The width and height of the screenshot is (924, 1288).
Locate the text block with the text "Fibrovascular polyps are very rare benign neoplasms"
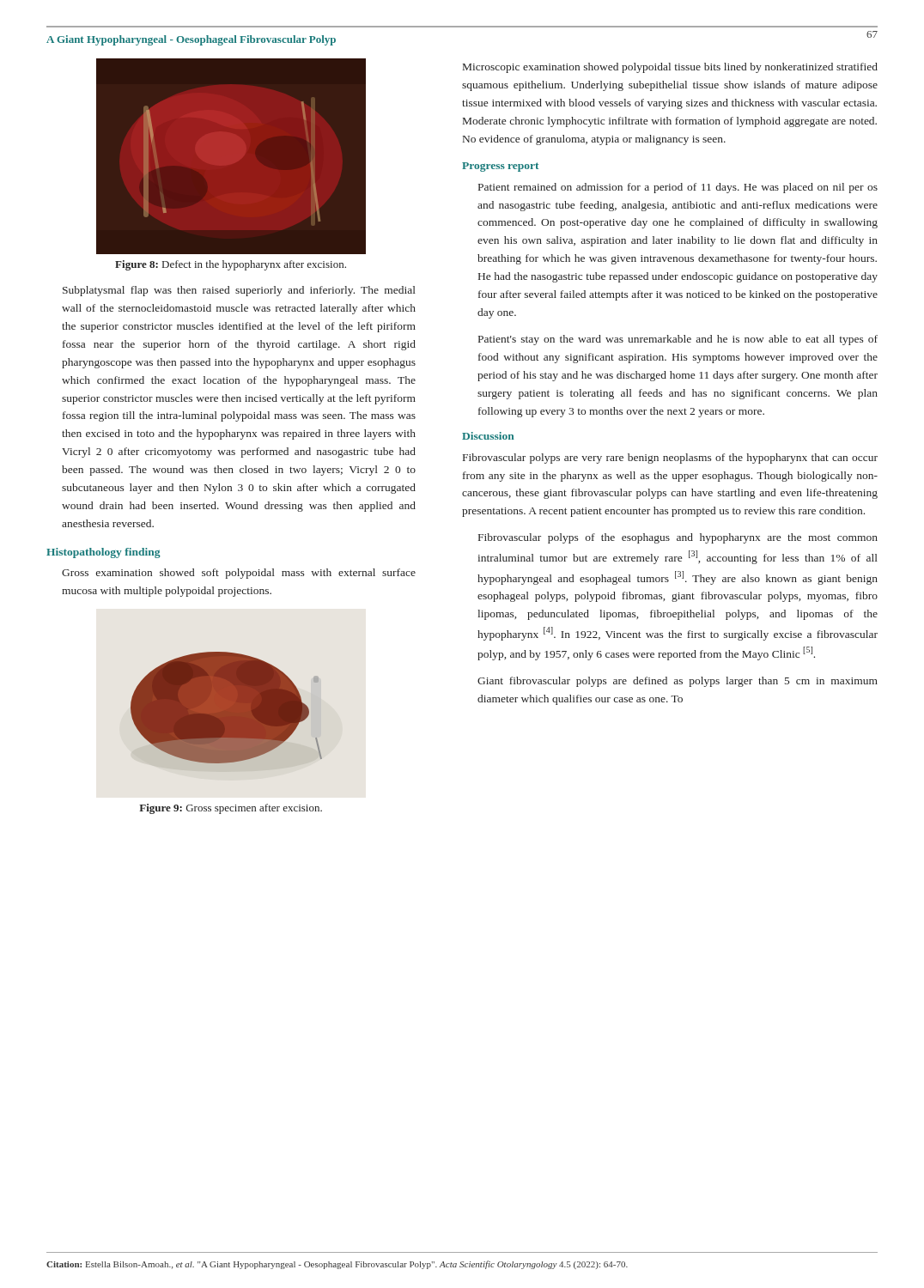(670, 485)
